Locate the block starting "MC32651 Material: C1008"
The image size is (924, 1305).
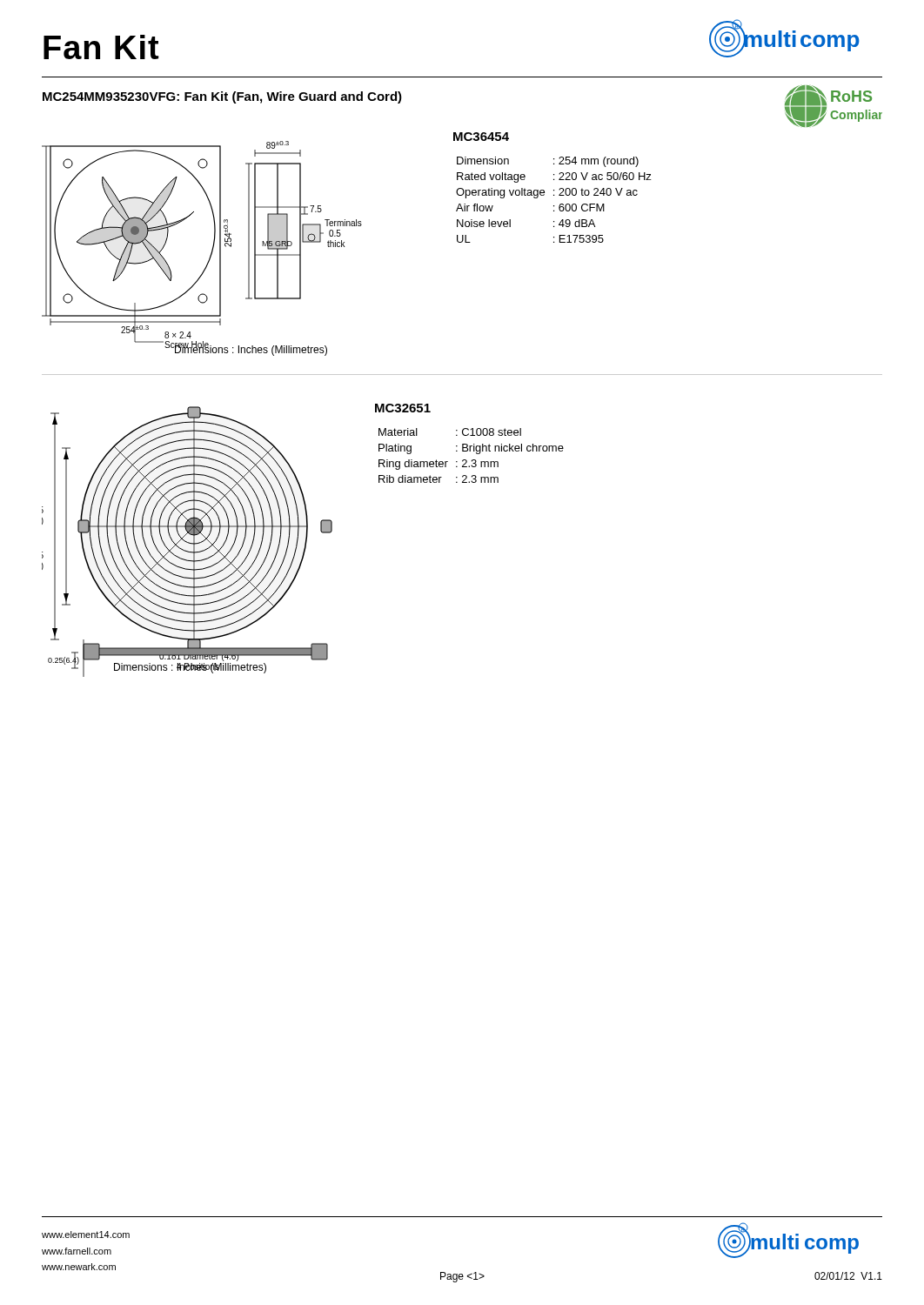(471, 443)
